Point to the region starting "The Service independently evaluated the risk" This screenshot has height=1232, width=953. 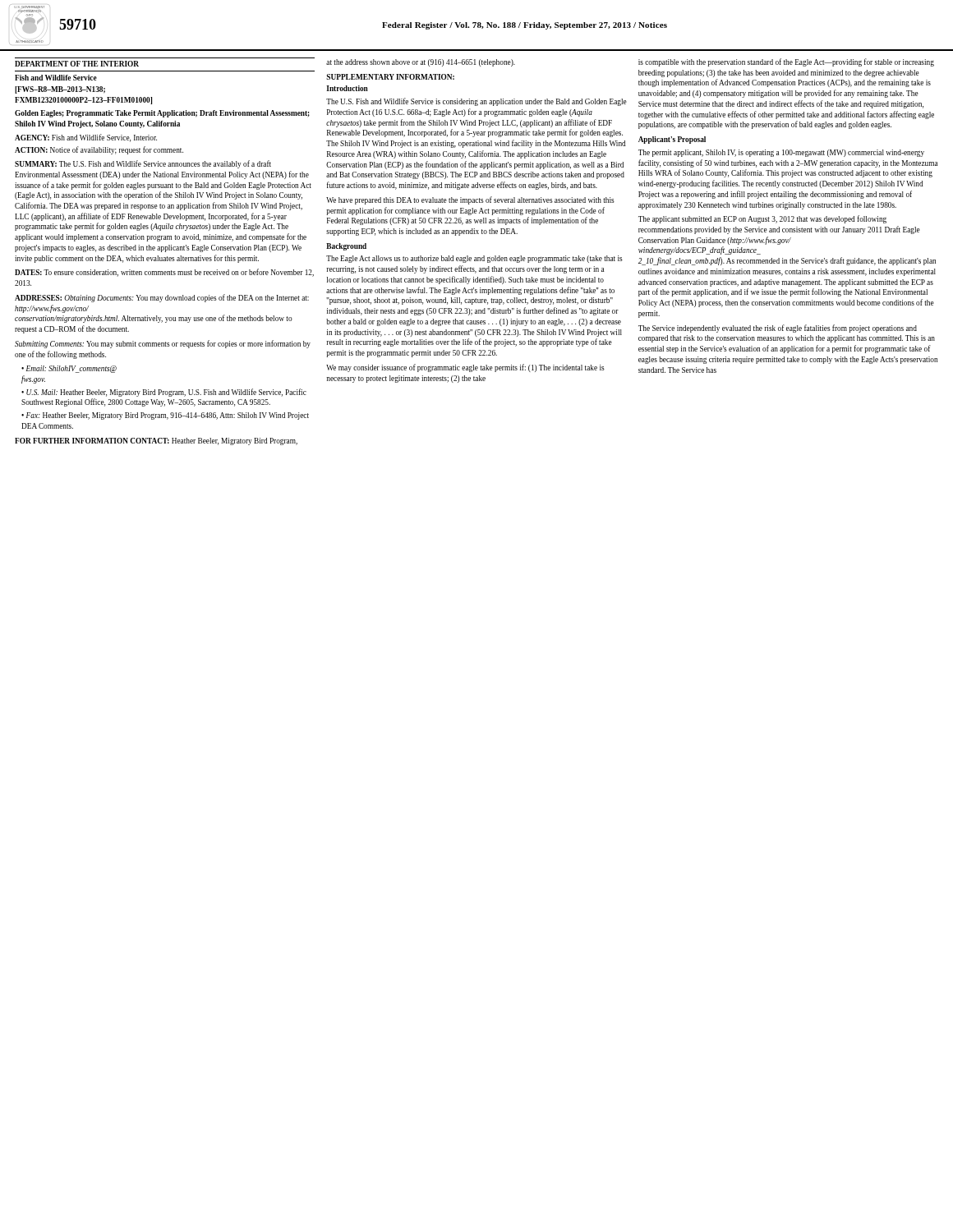(x=788, y=349)
